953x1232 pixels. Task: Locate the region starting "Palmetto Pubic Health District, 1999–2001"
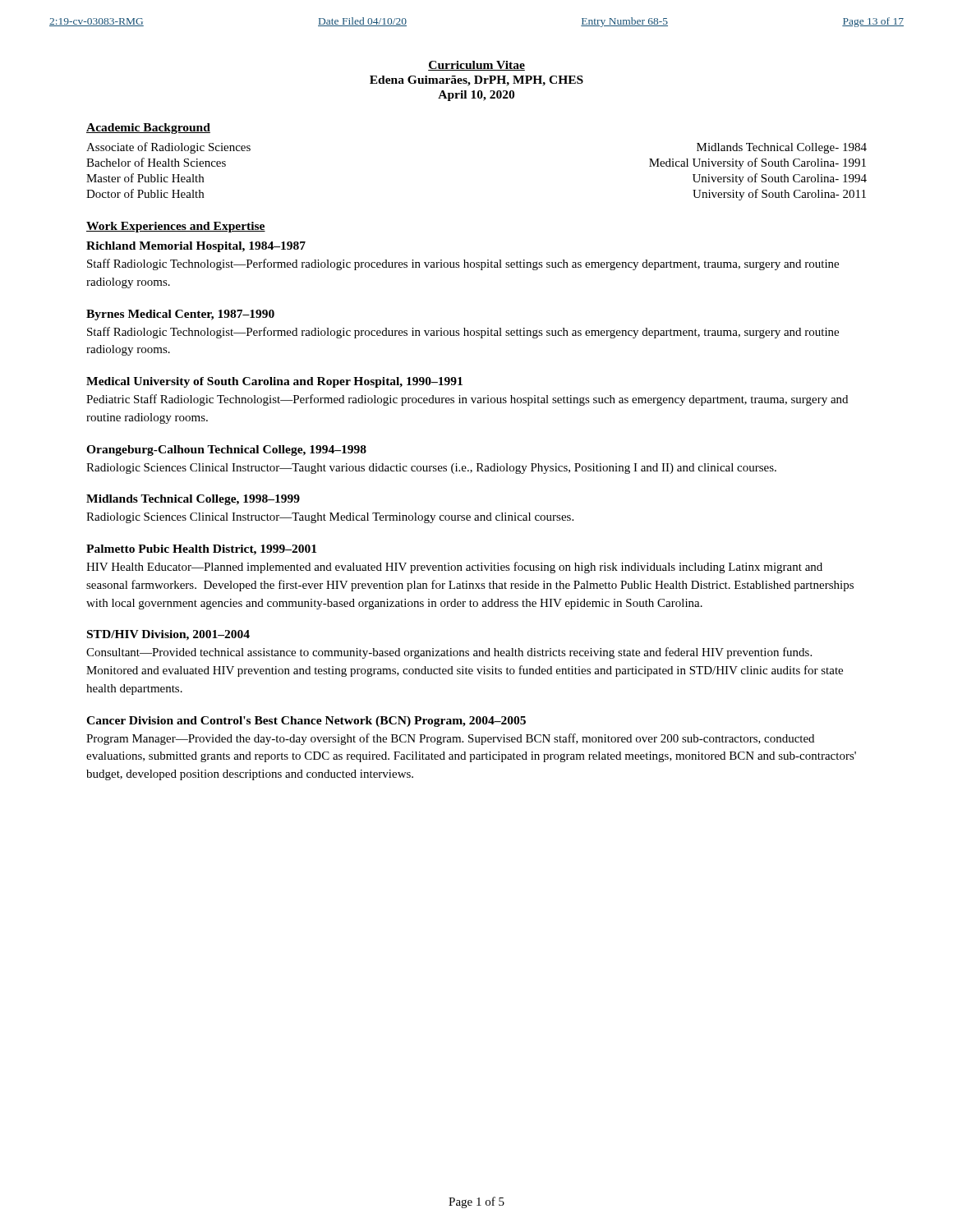coord(202,548)
